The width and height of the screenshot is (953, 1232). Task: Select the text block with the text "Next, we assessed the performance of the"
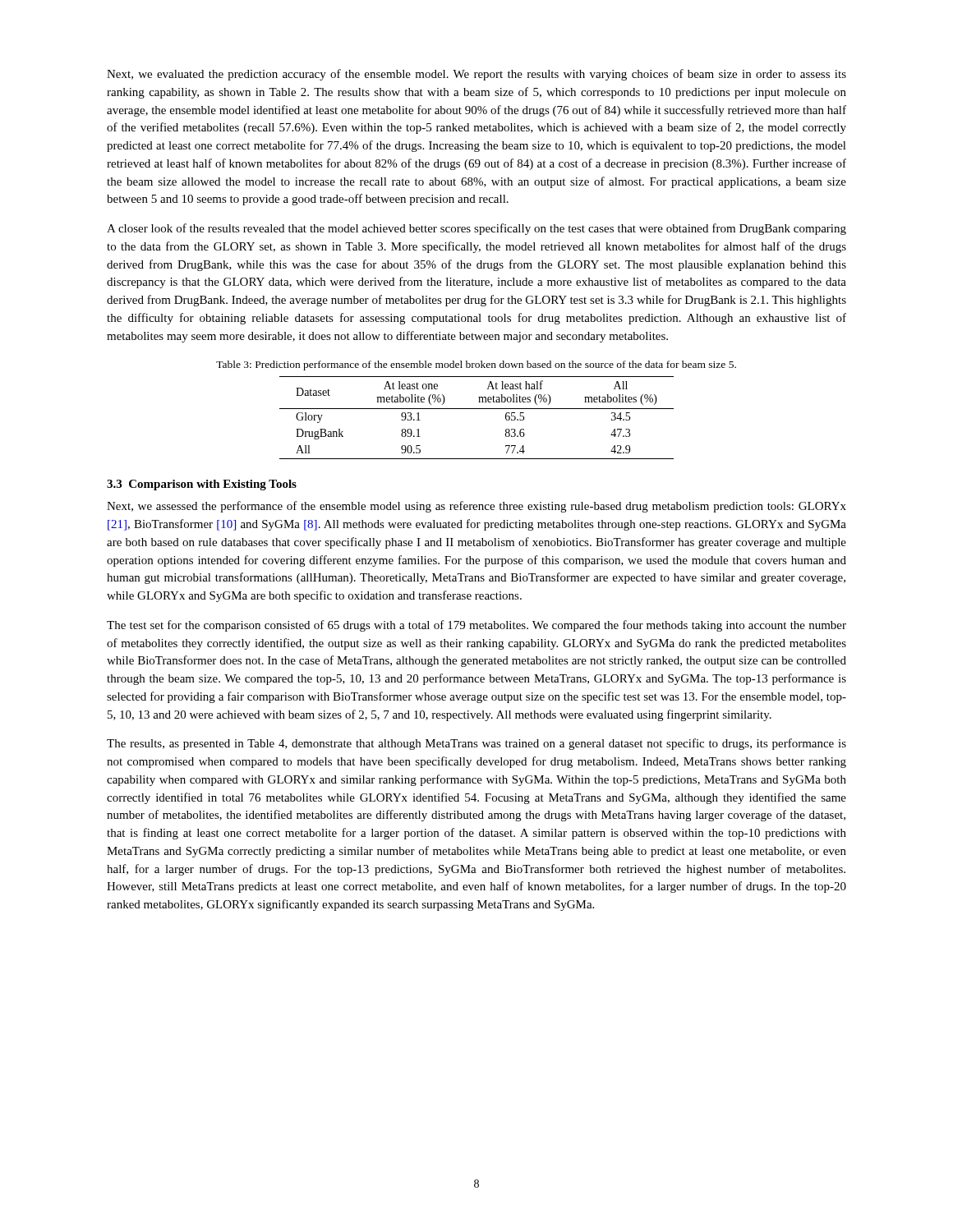pos(476,552)
